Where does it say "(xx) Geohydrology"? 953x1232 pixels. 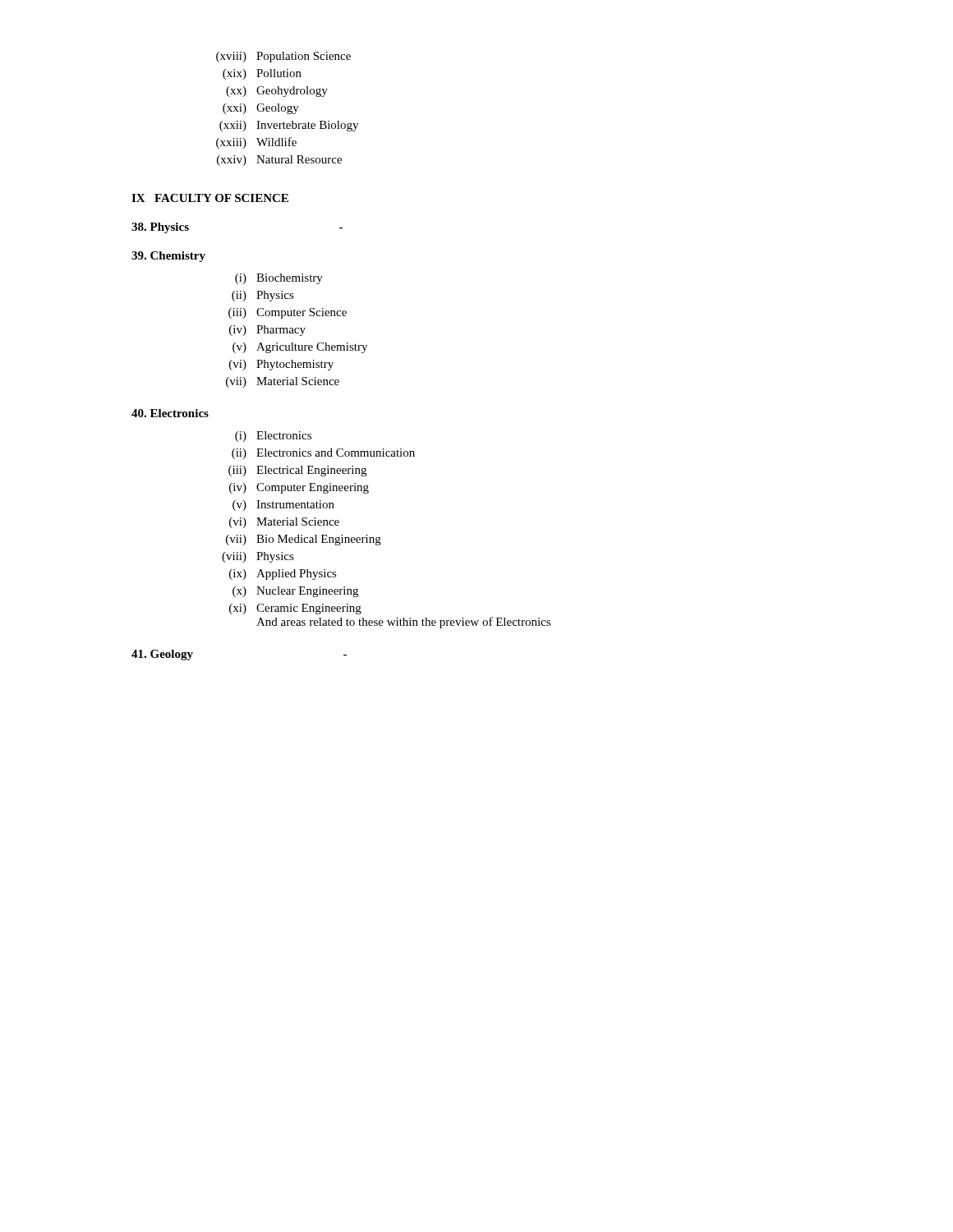pos(254,91)
